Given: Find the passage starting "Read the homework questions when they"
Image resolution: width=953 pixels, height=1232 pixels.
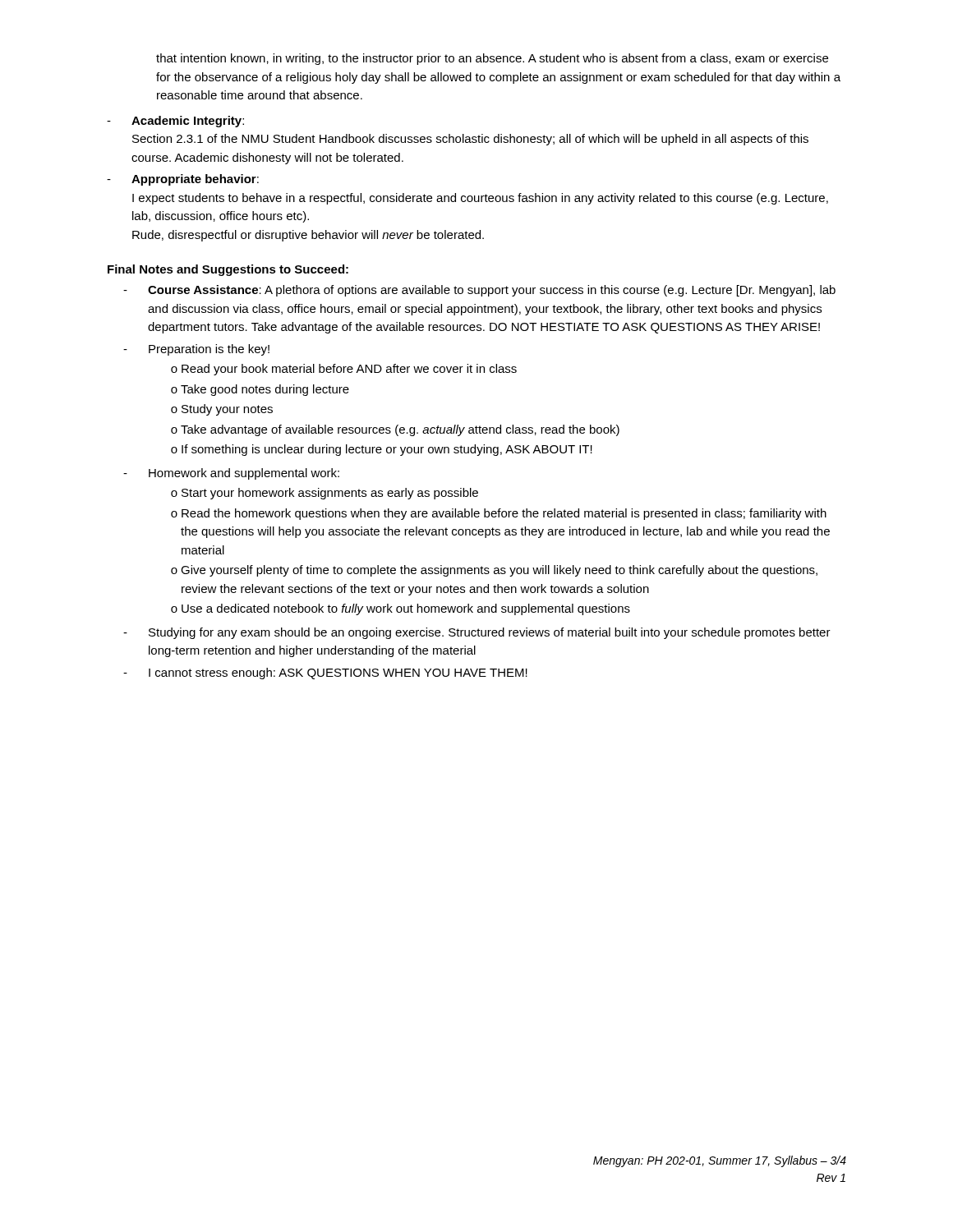Looking at the screenshot, I should click(x=505, y=531).
